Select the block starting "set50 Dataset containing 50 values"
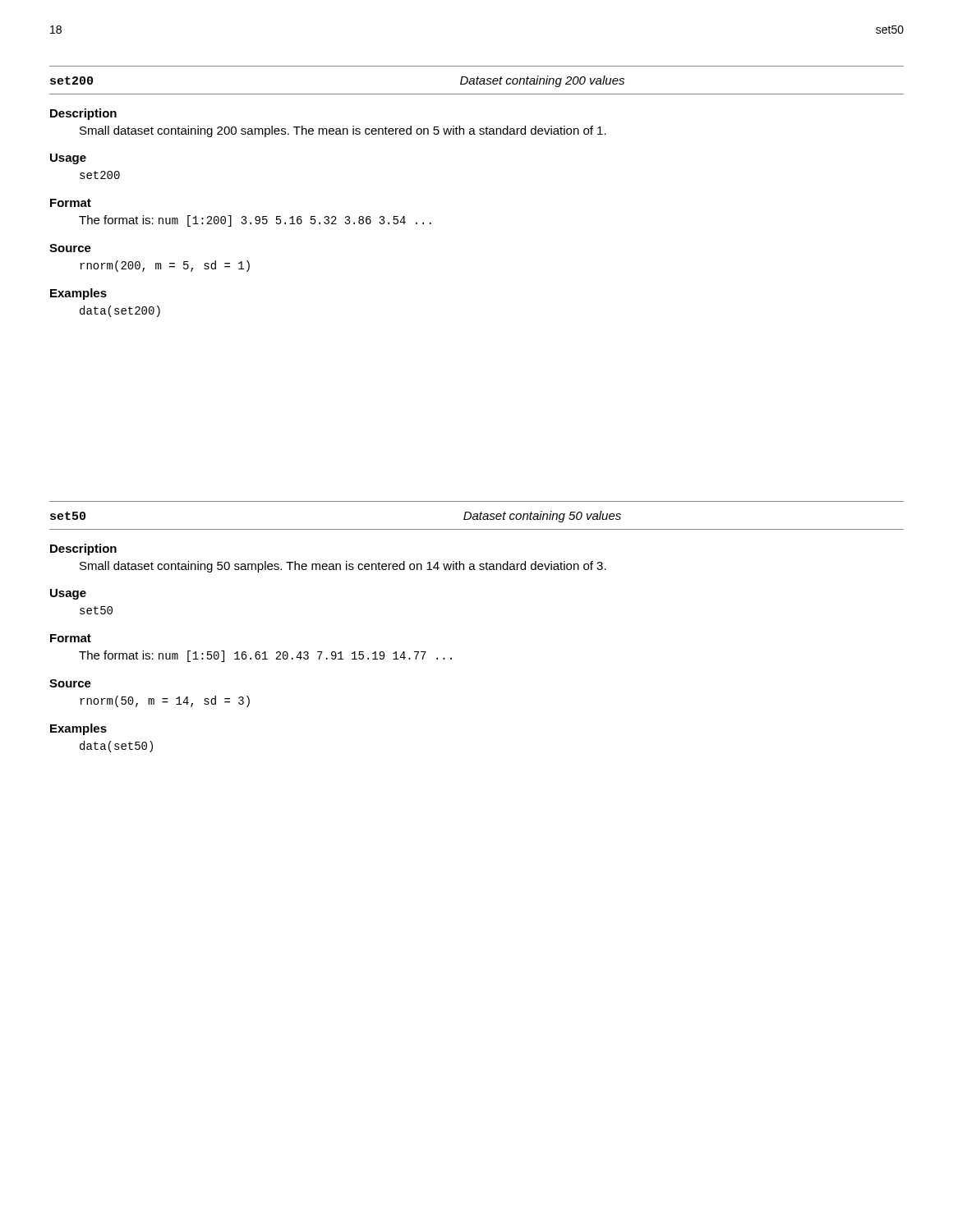 [476, 516]
